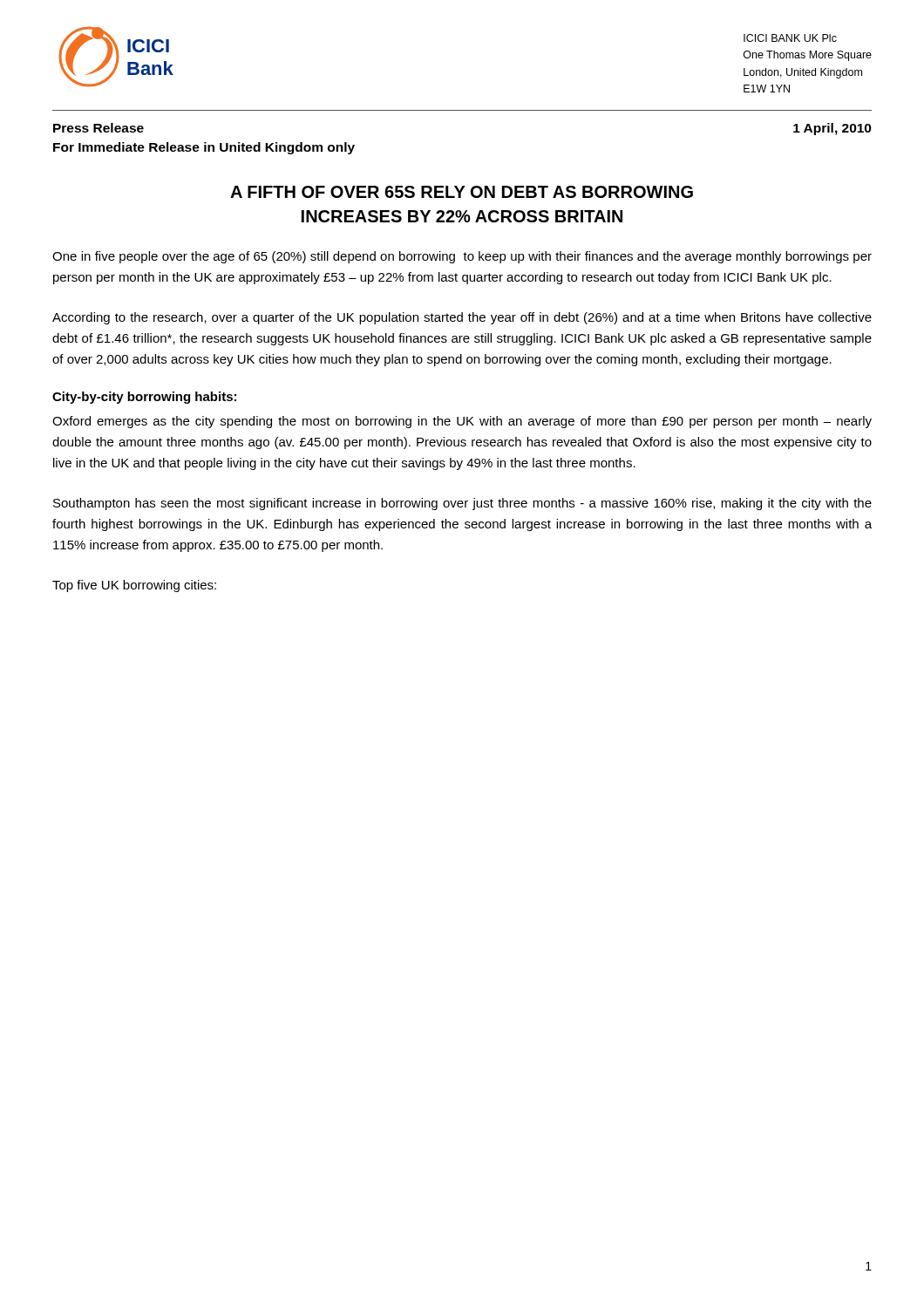Locate the text "For Immediate Release in United Kingdom only"
The height and width of the screenshot is (1308, 924).
click(204, 147)
